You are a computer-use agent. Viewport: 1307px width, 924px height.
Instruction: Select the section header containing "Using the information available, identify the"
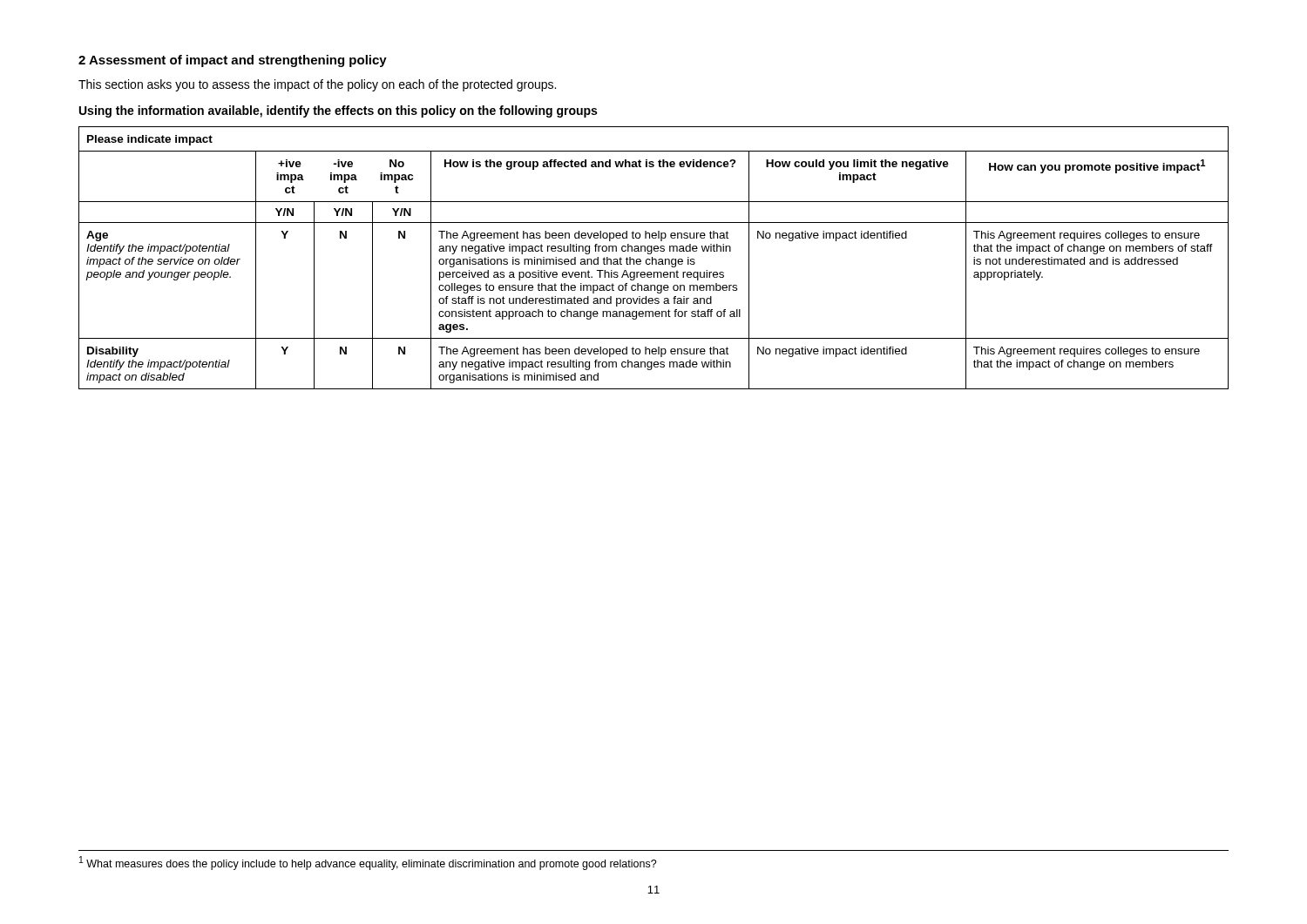338,111
